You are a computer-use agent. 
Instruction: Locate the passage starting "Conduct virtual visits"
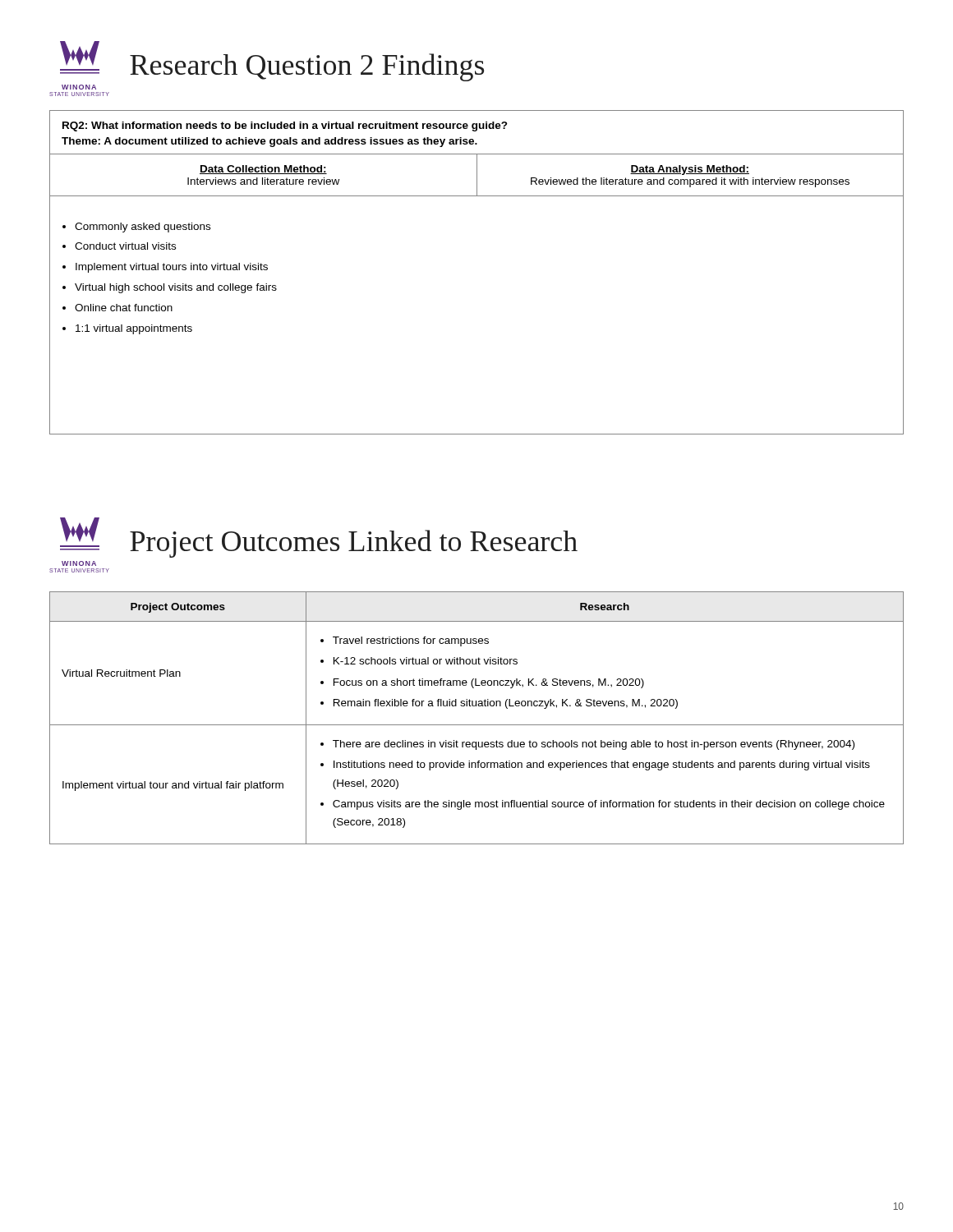pyautogui.click(x=126, y=246)
